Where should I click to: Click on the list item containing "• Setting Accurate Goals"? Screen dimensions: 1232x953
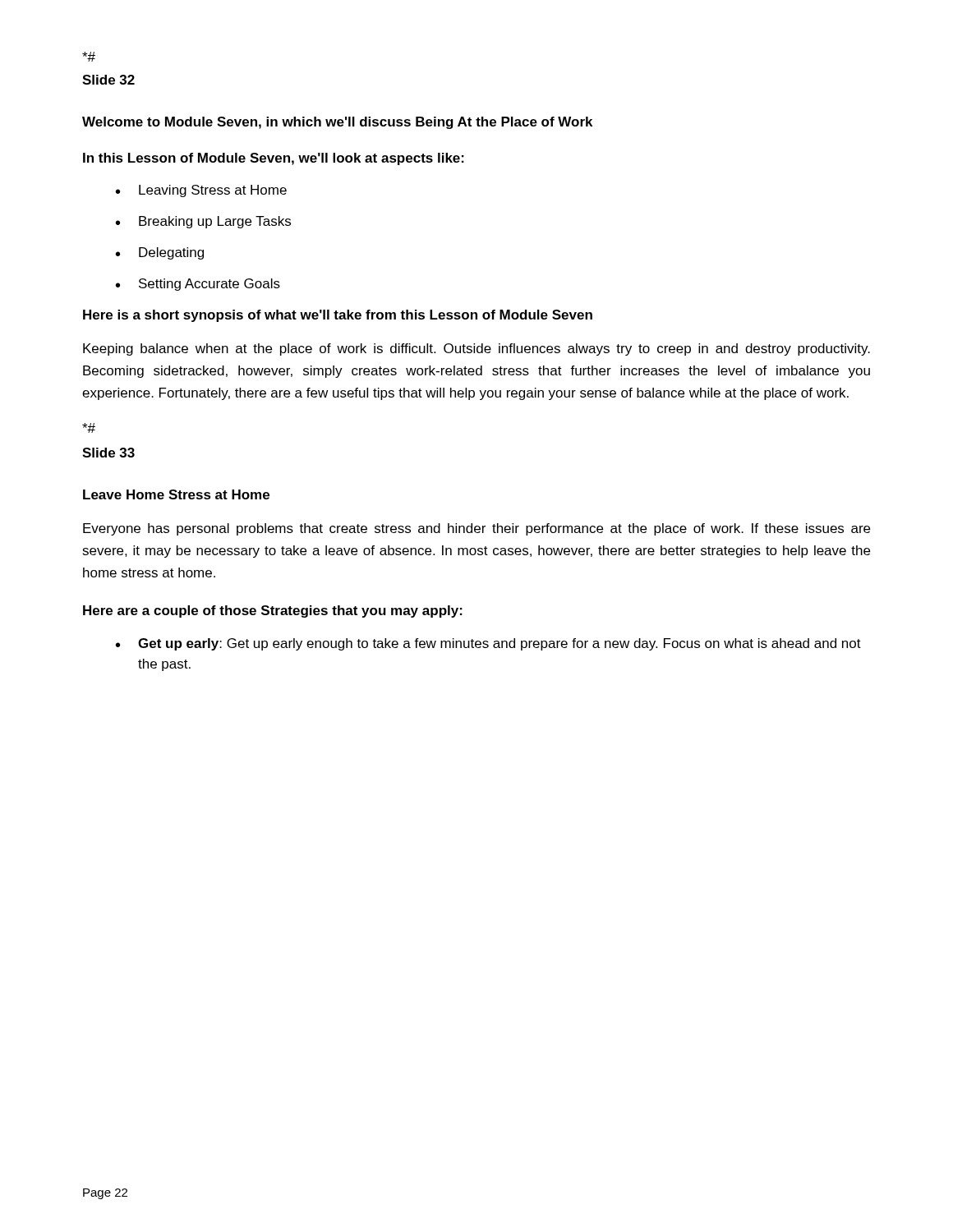pos(198,285)
